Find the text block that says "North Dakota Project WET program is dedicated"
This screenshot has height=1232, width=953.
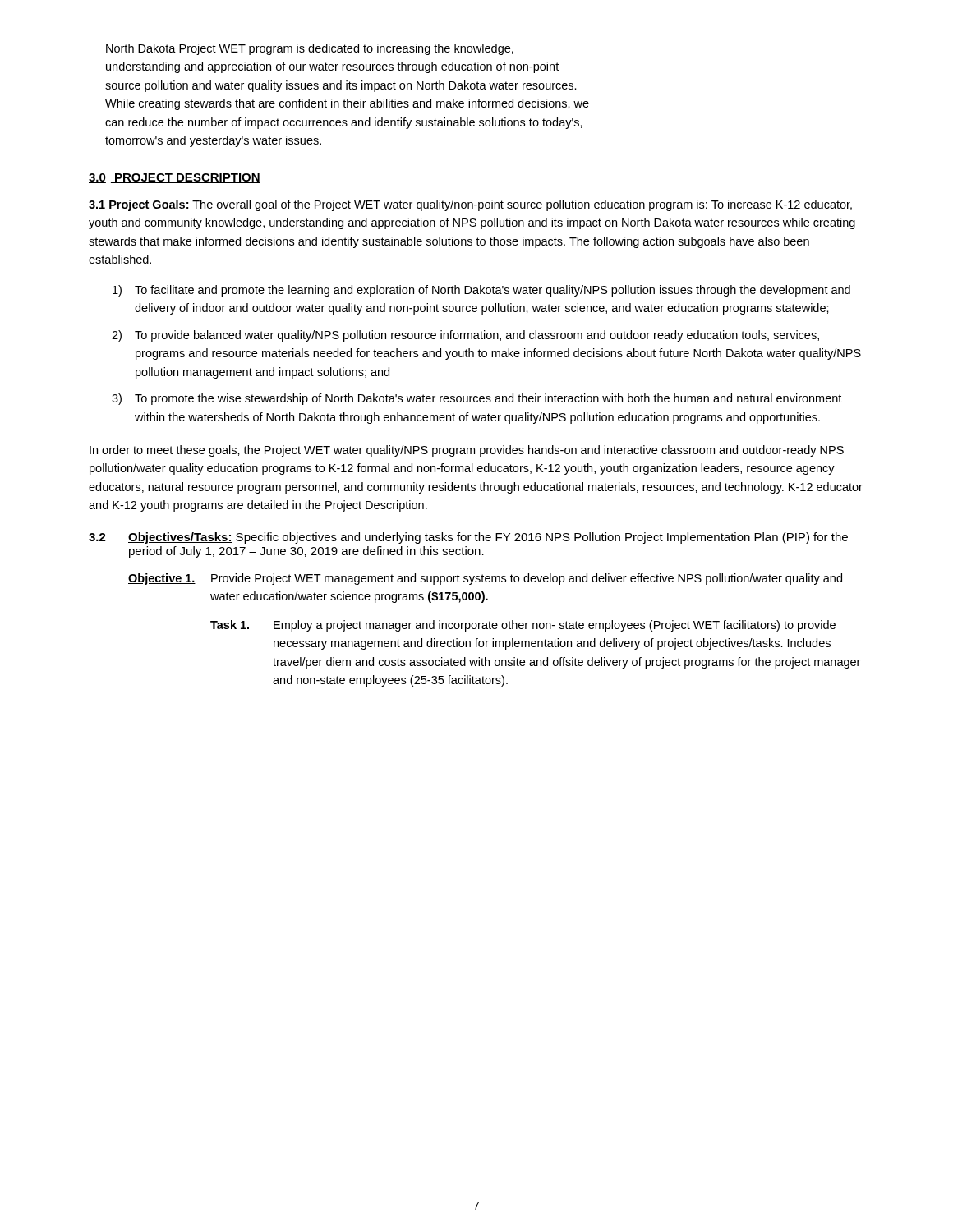pyautogui.click(x=347, y=95)
